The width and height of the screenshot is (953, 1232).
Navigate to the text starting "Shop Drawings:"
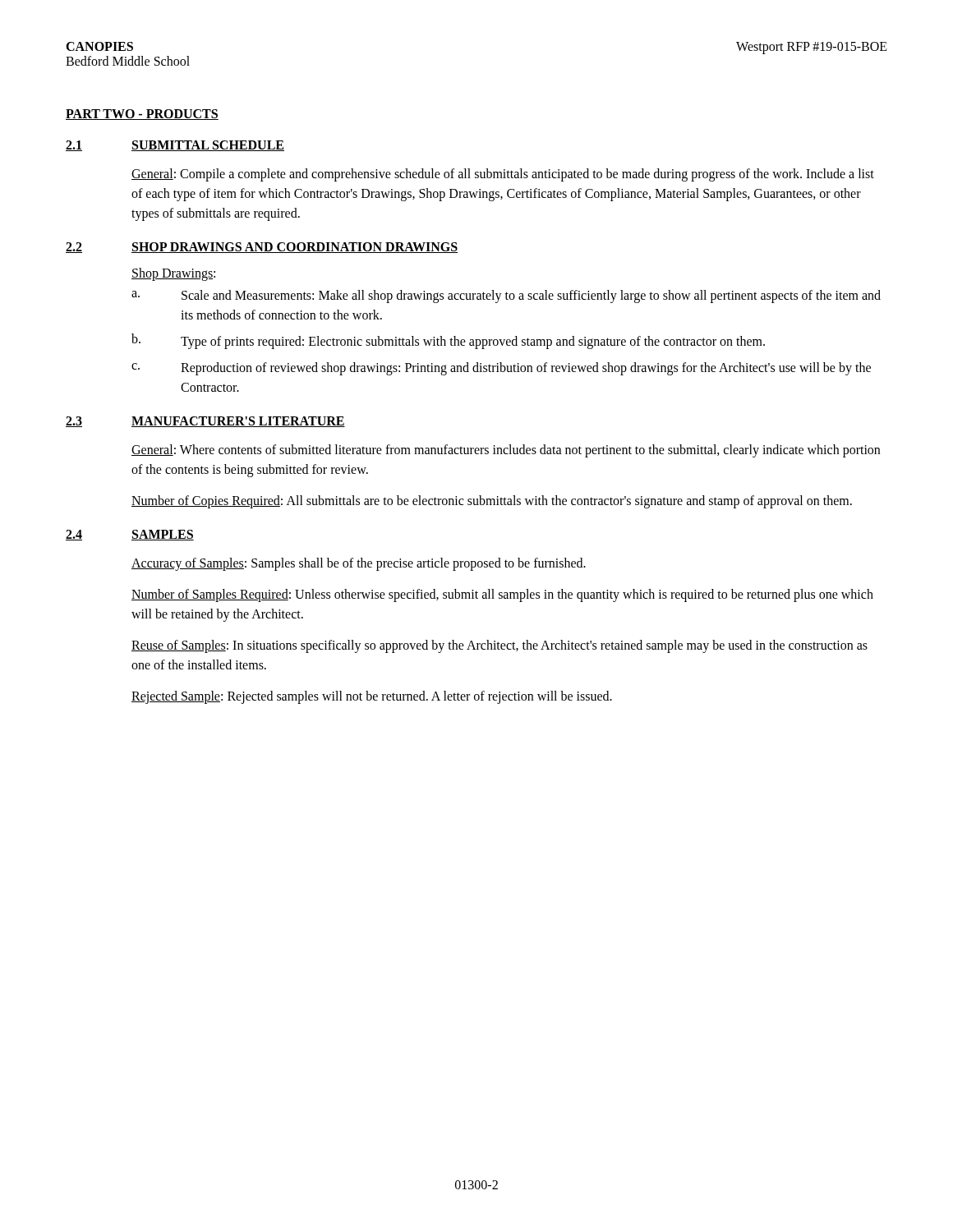(174, 273)
